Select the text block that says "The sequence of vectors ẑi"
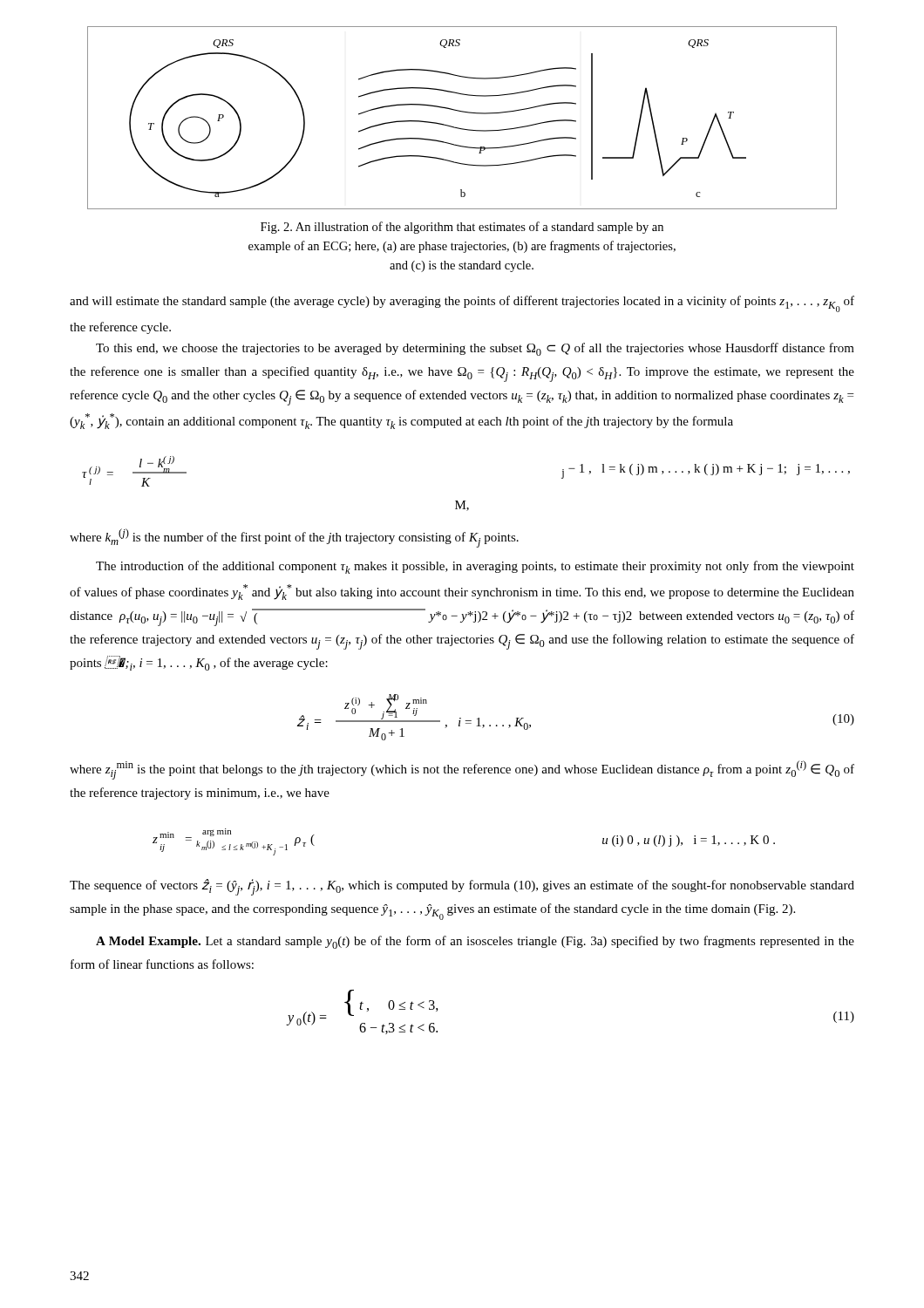Viewport: 924px width, 1308px height. pyautogui.click(x=462, y=900)
